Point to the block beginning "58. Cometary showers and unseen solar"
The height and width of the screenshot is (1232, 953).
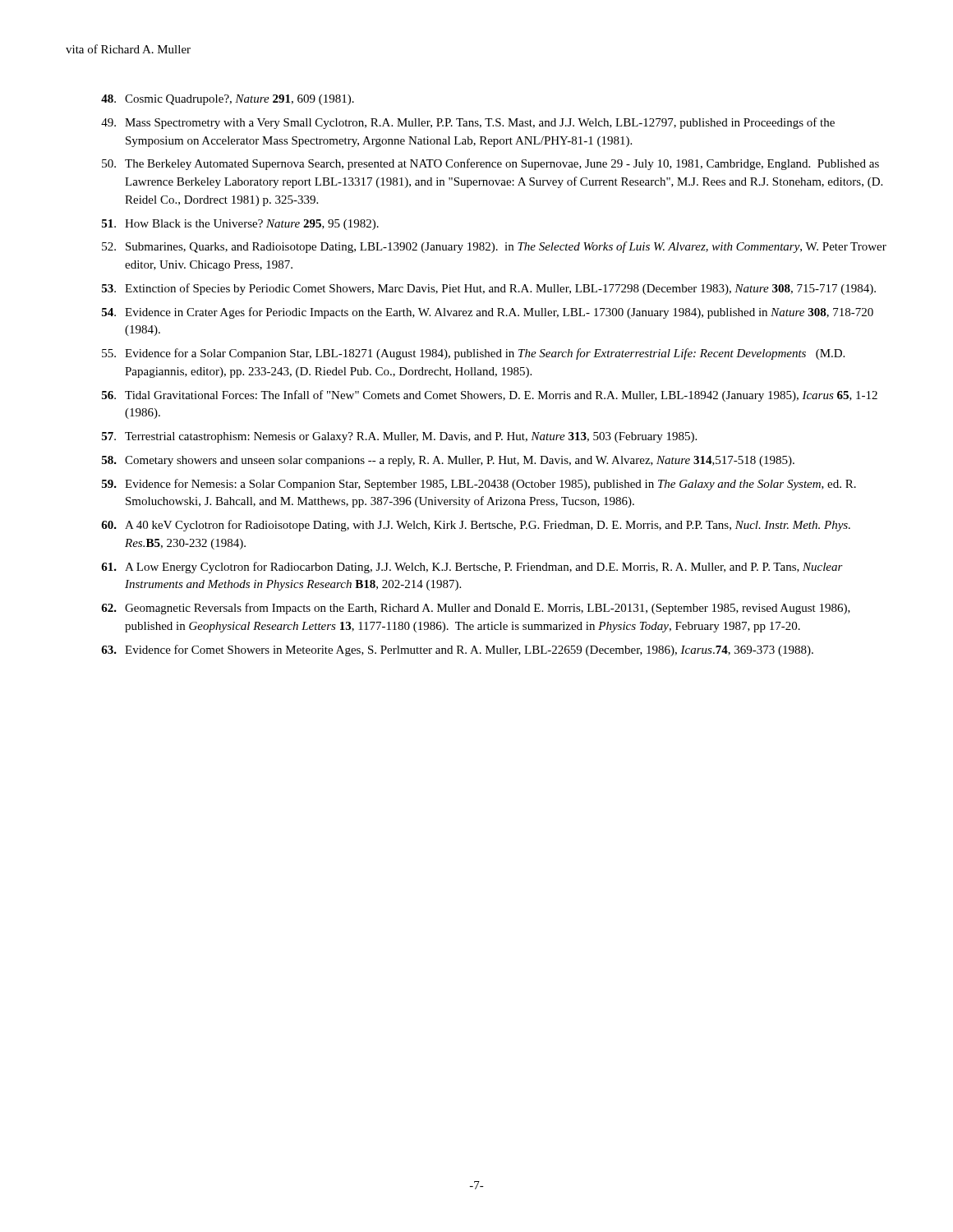coord(476,460)
